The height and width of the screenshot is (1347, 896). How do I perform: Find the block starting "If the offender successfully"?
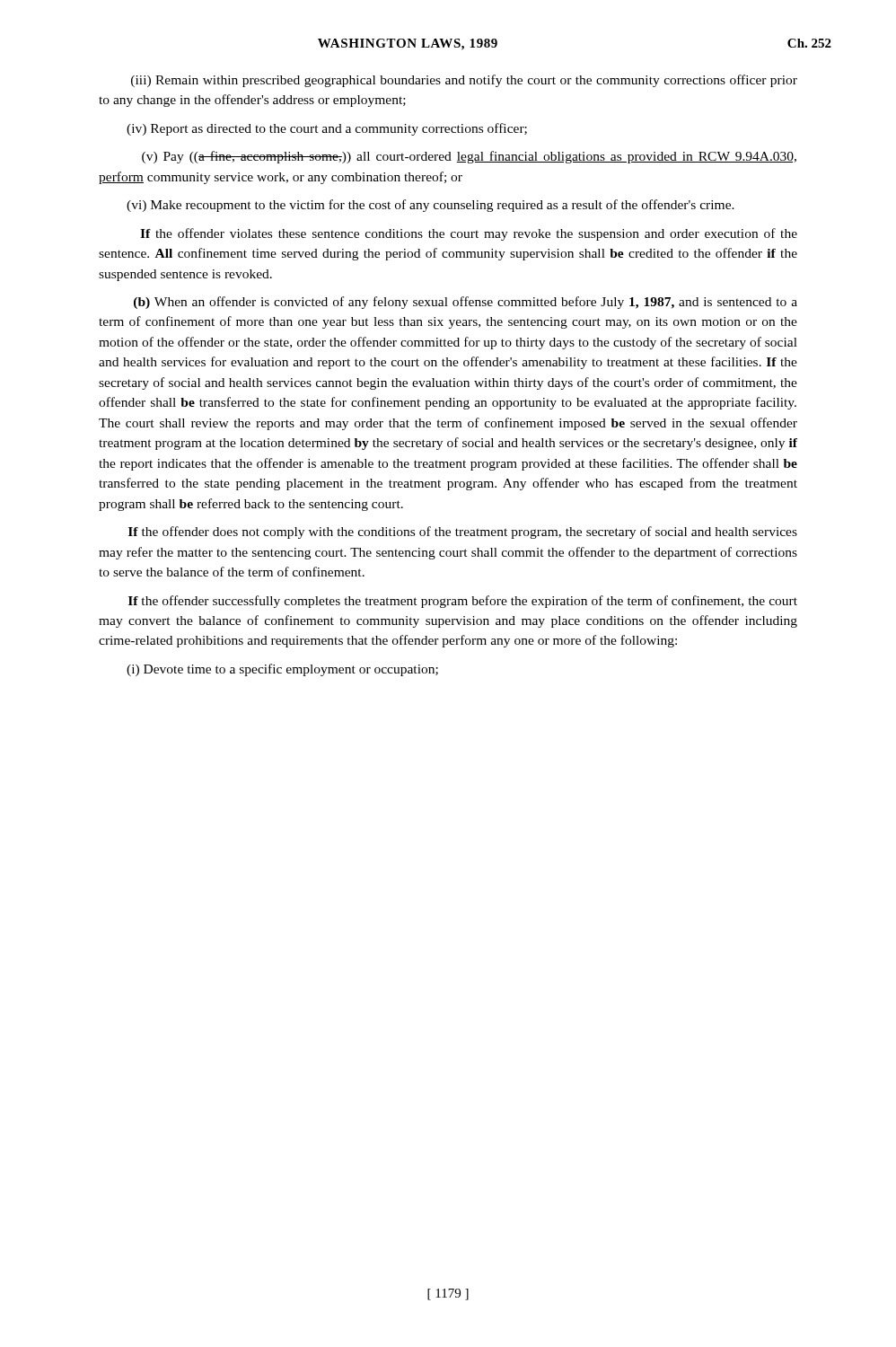pyautogui.click(x=448, y=620)
